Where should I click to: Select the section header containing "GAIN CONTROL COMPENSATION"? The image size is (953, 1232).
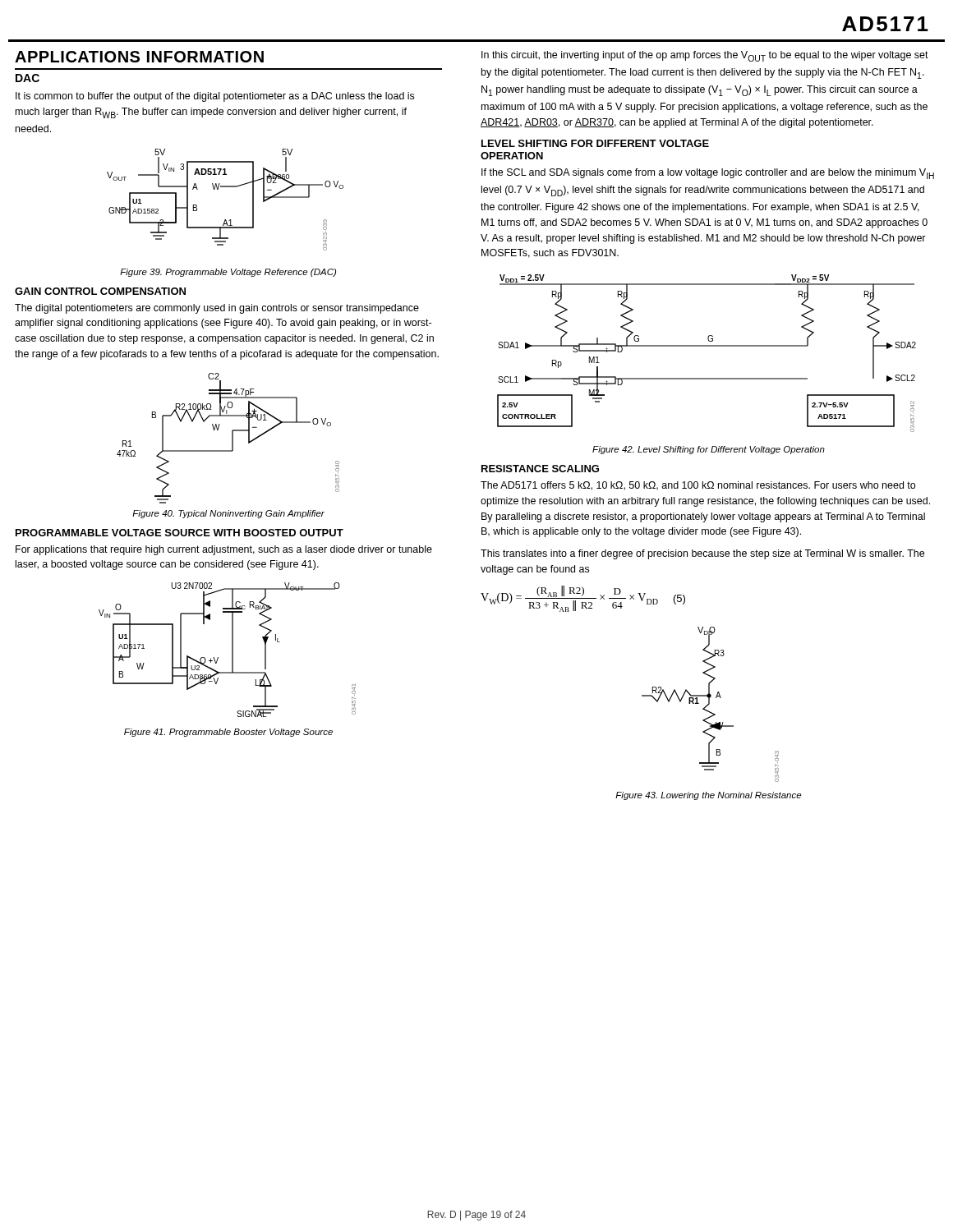click(x=101, y=291)
